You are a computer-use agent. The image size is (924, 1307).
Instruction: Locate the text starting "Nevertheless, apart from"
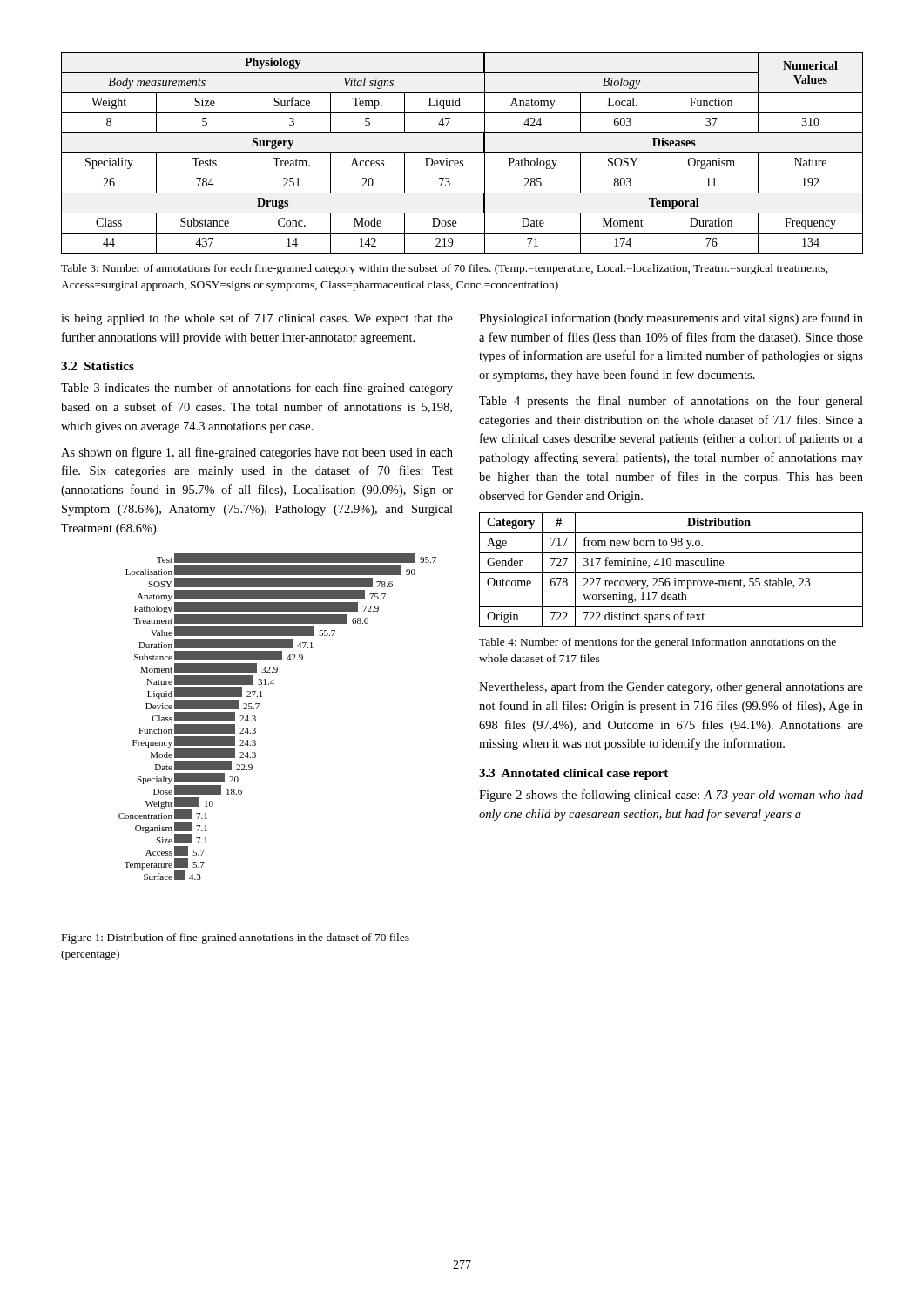pyautogui.click(x=671, y=715)
